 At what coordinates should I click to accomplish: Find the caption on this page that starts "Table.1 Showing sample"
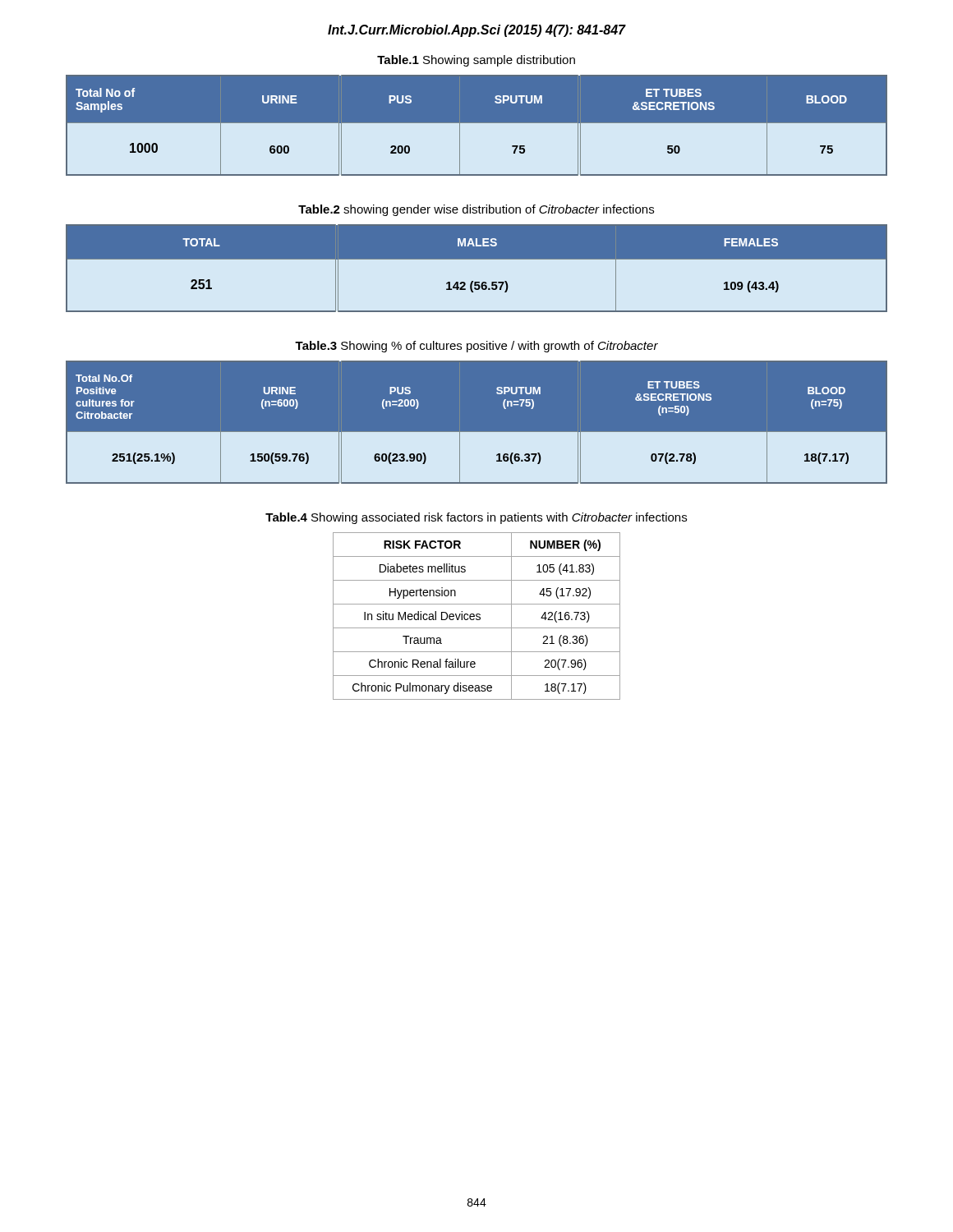(x=476, y=60)
